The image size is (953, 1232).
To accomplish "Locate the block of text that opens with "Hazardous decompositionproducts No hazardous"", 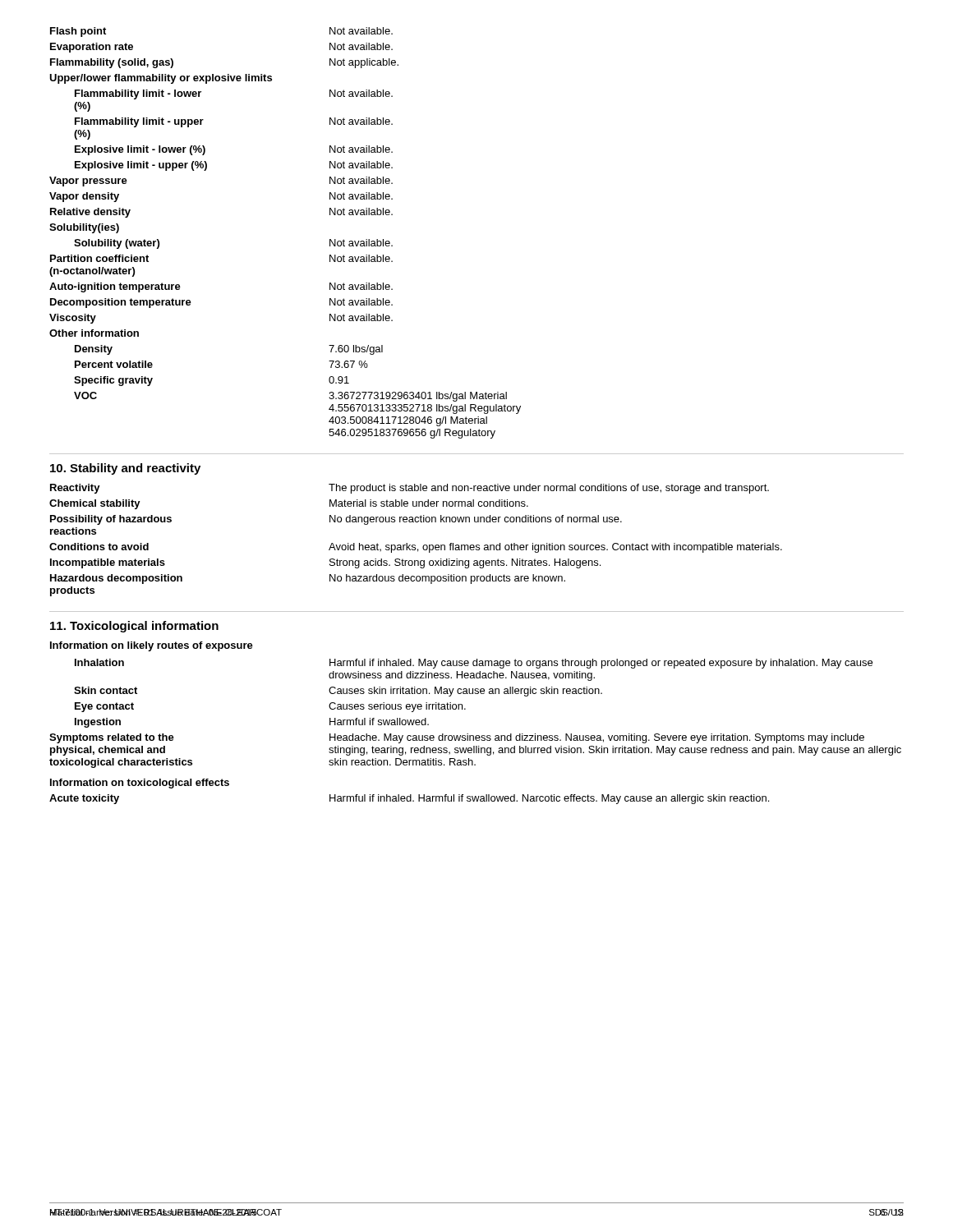I will coord(476,584).
